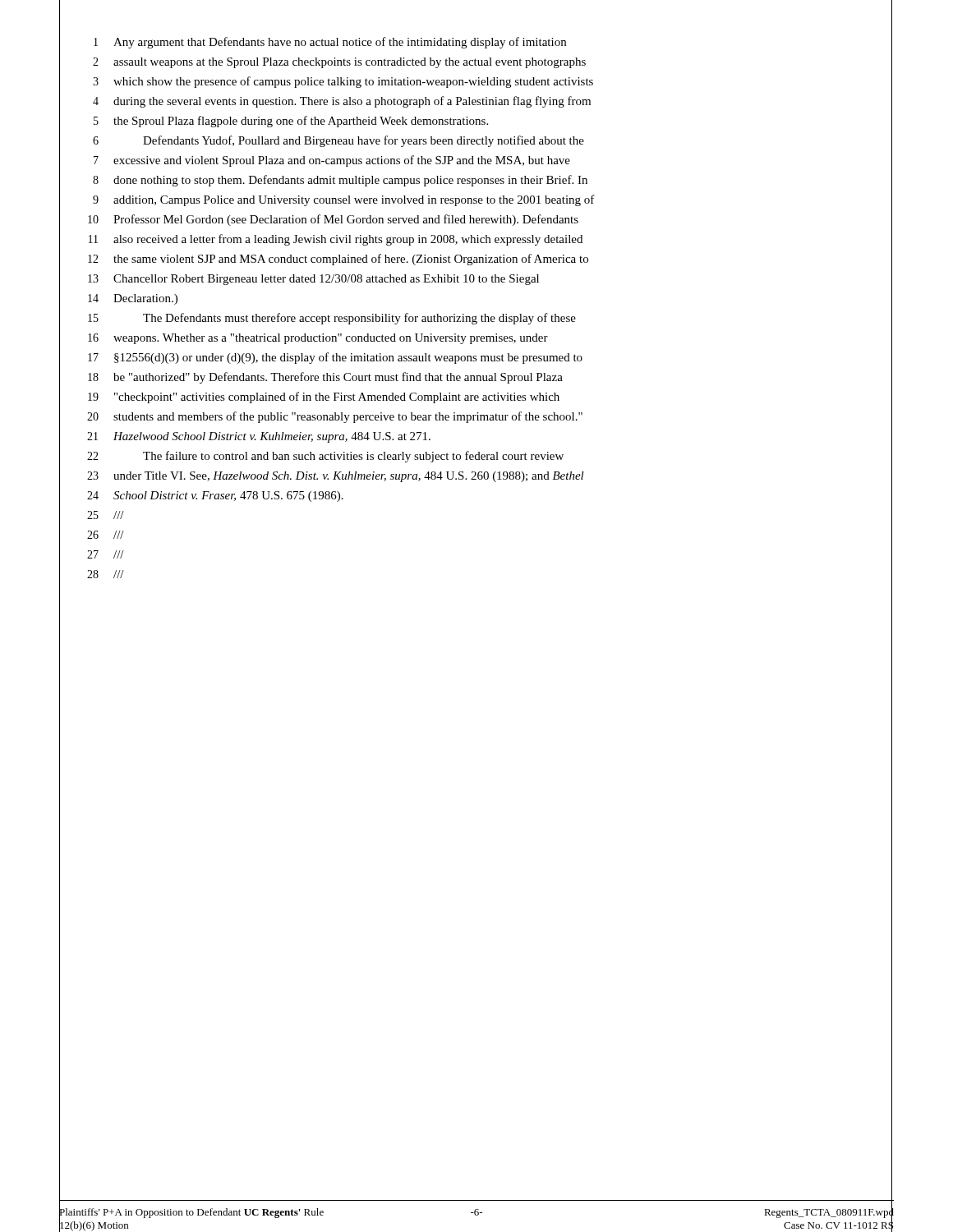953x1232 pixels.
Task: Find the block starting "1 Any argument that Defendants"
Action: tap(476, 42)
